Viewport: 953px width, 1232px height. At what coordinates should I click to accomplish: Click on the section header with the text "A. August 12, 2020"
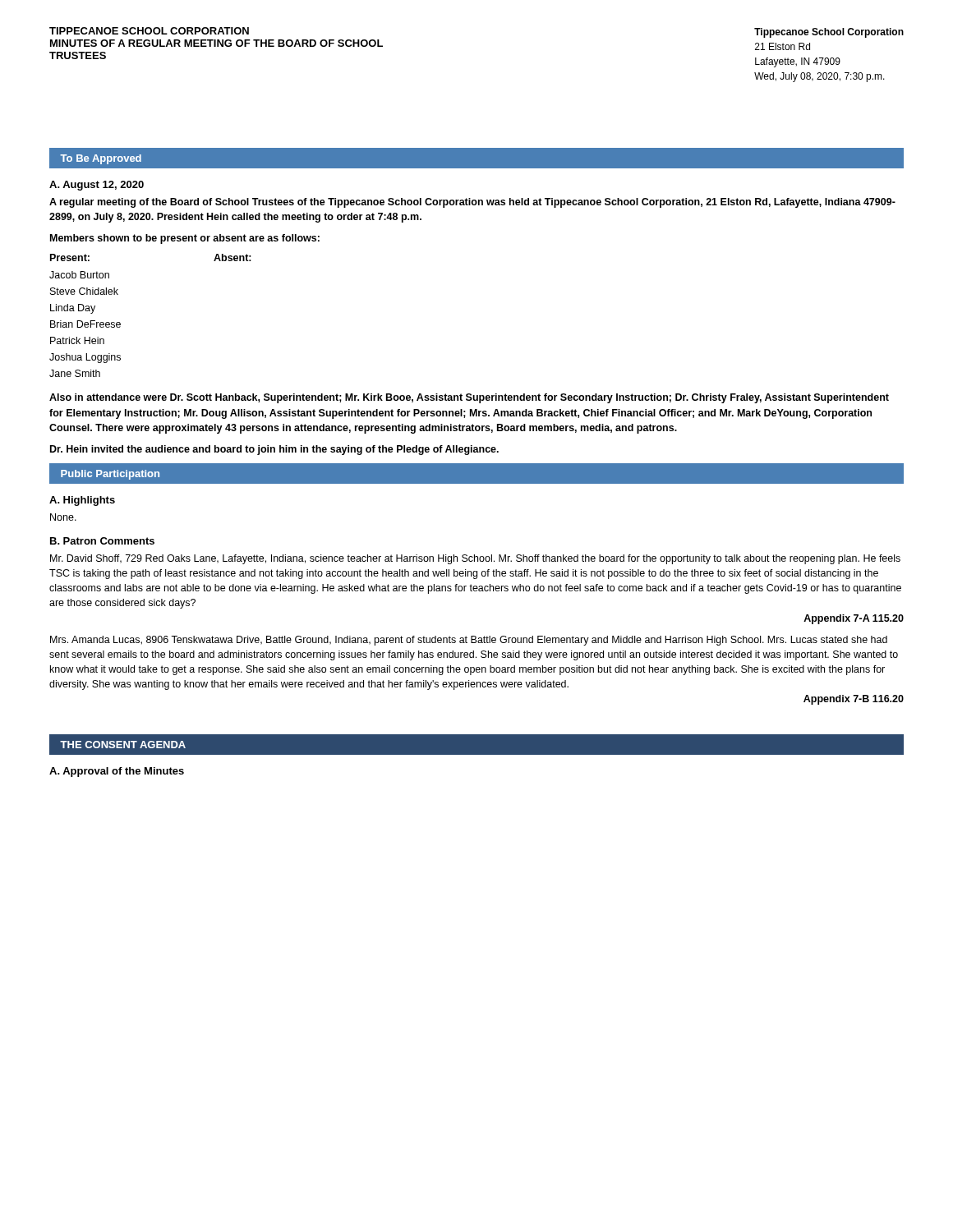[97, 184]
